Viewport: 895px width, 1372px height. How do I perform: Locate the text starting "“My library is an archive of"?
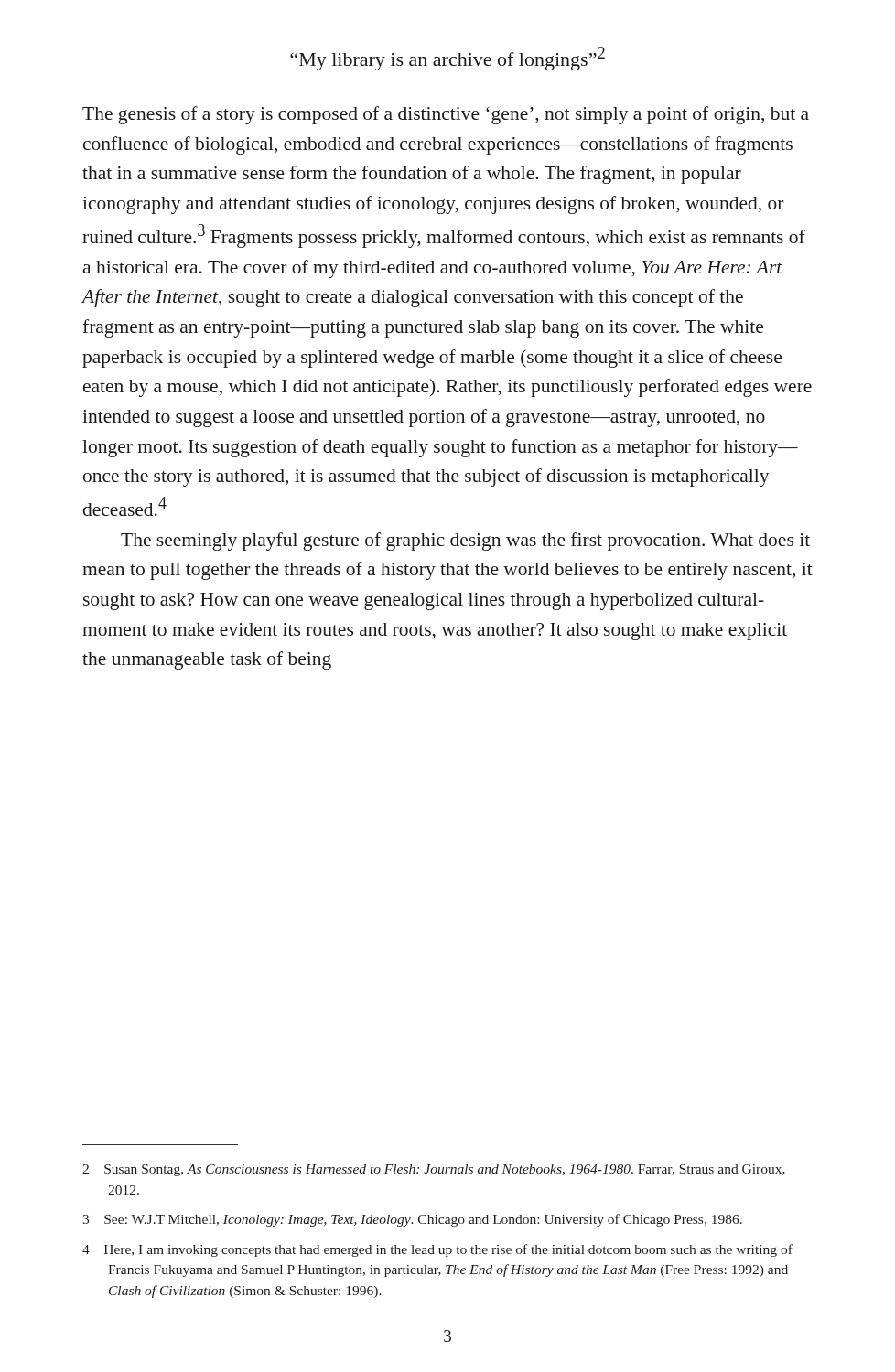(448, 57)
